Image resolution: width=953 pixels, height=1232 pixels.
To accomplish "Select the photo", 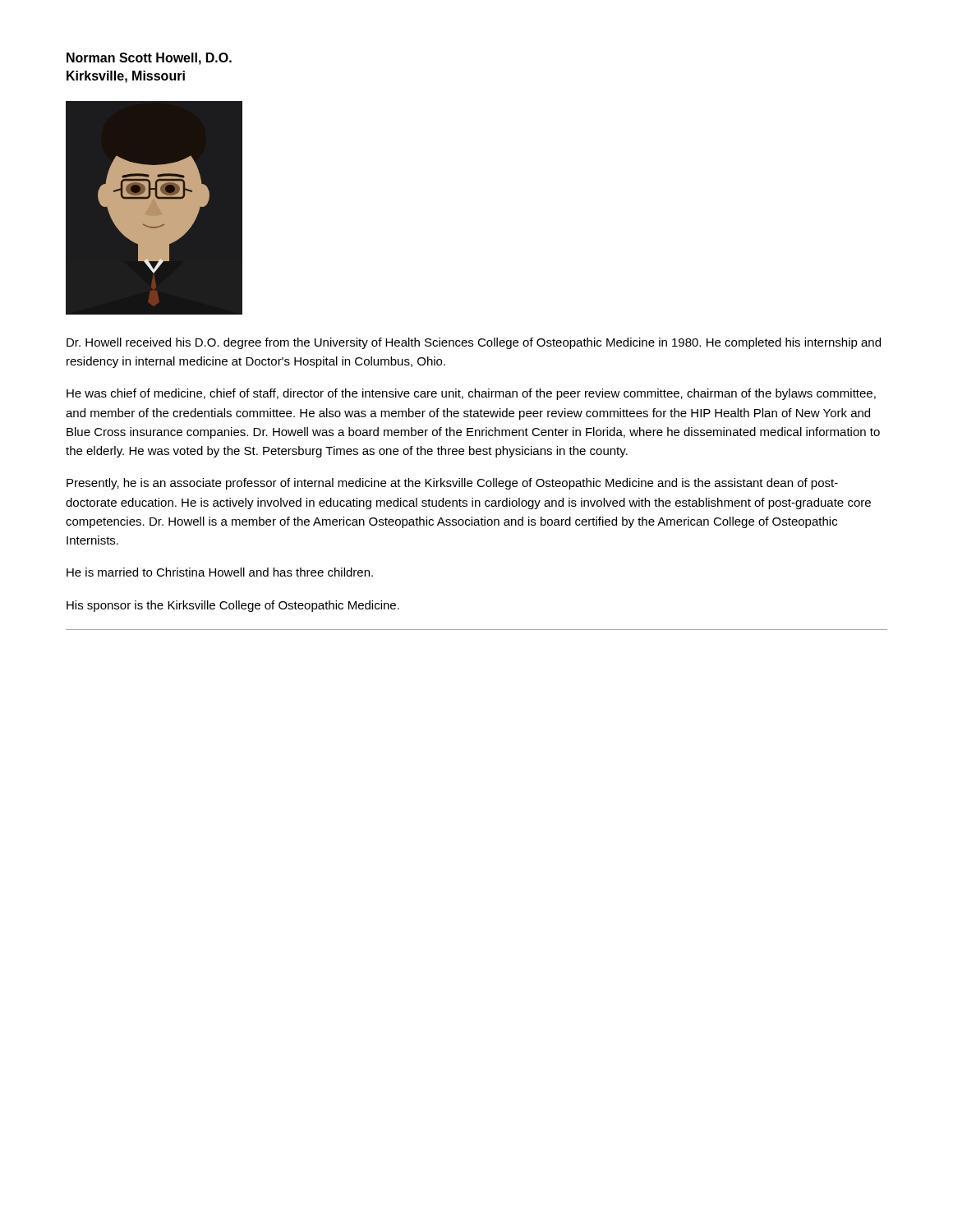I will [476, 208].
